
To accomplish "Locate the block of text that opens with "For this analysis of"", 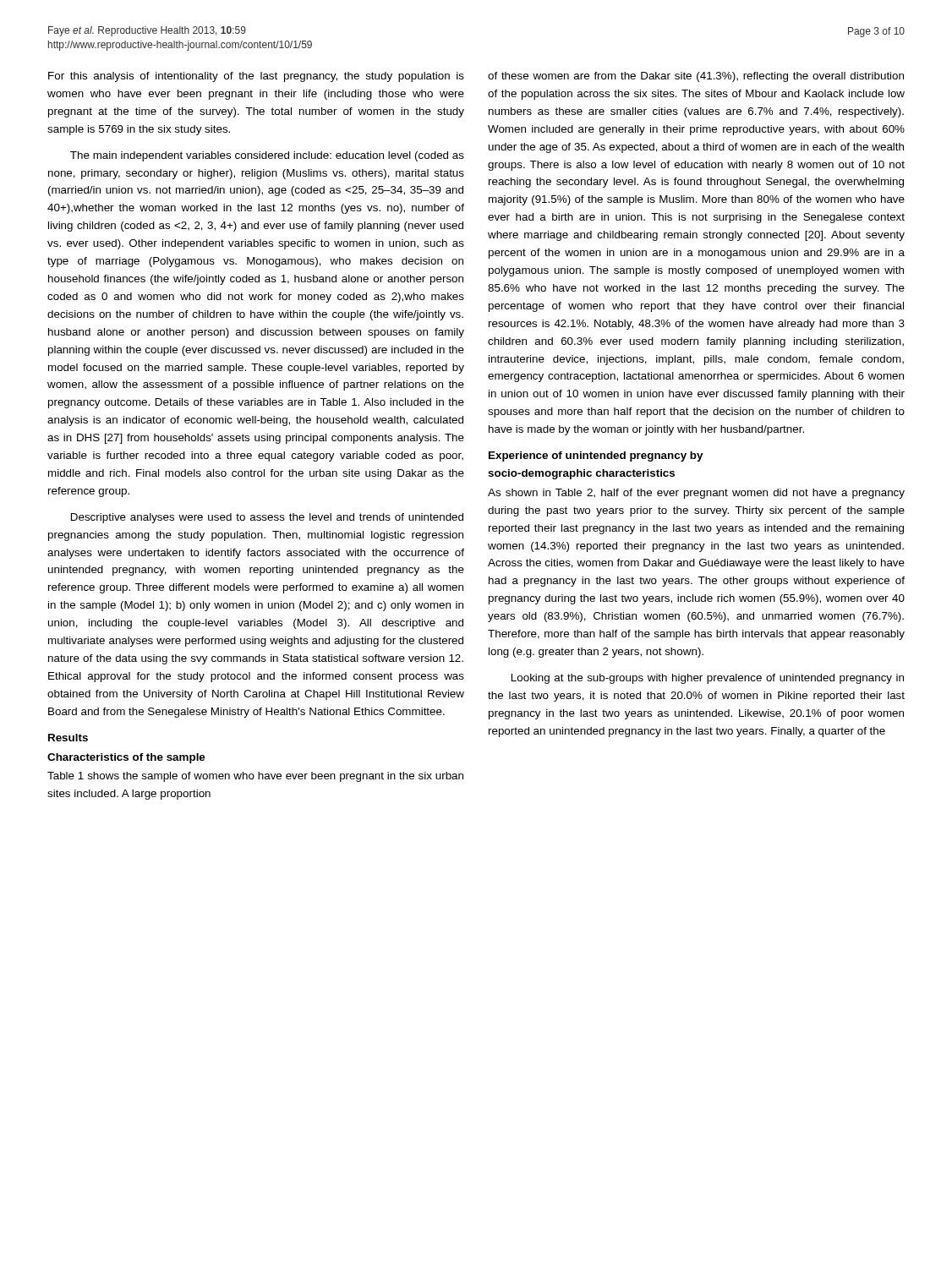I will pos(256,394).
